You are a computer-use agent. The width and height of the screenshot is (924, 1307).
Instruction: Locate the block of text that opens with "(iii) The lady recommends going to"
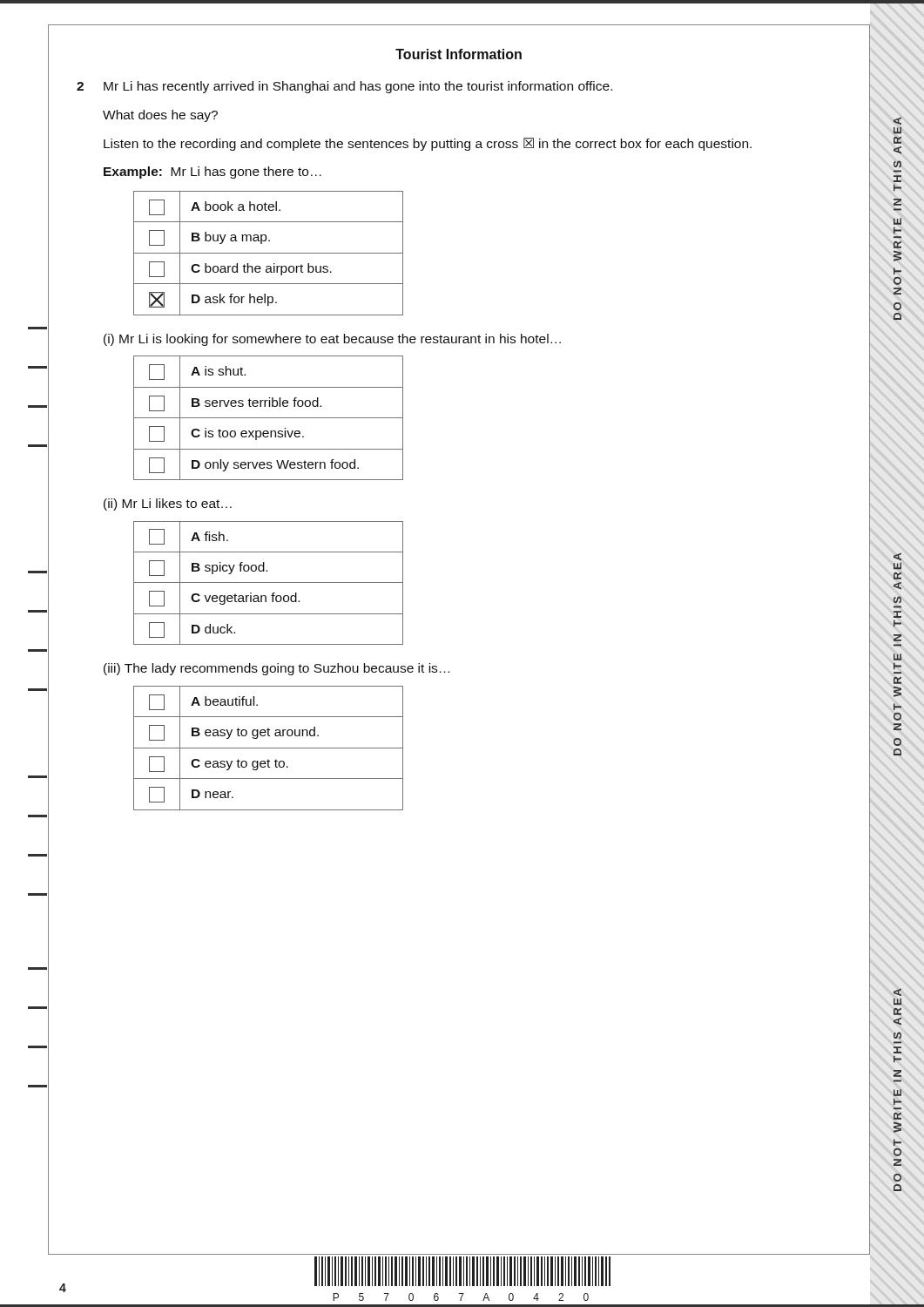click(277, 668)
